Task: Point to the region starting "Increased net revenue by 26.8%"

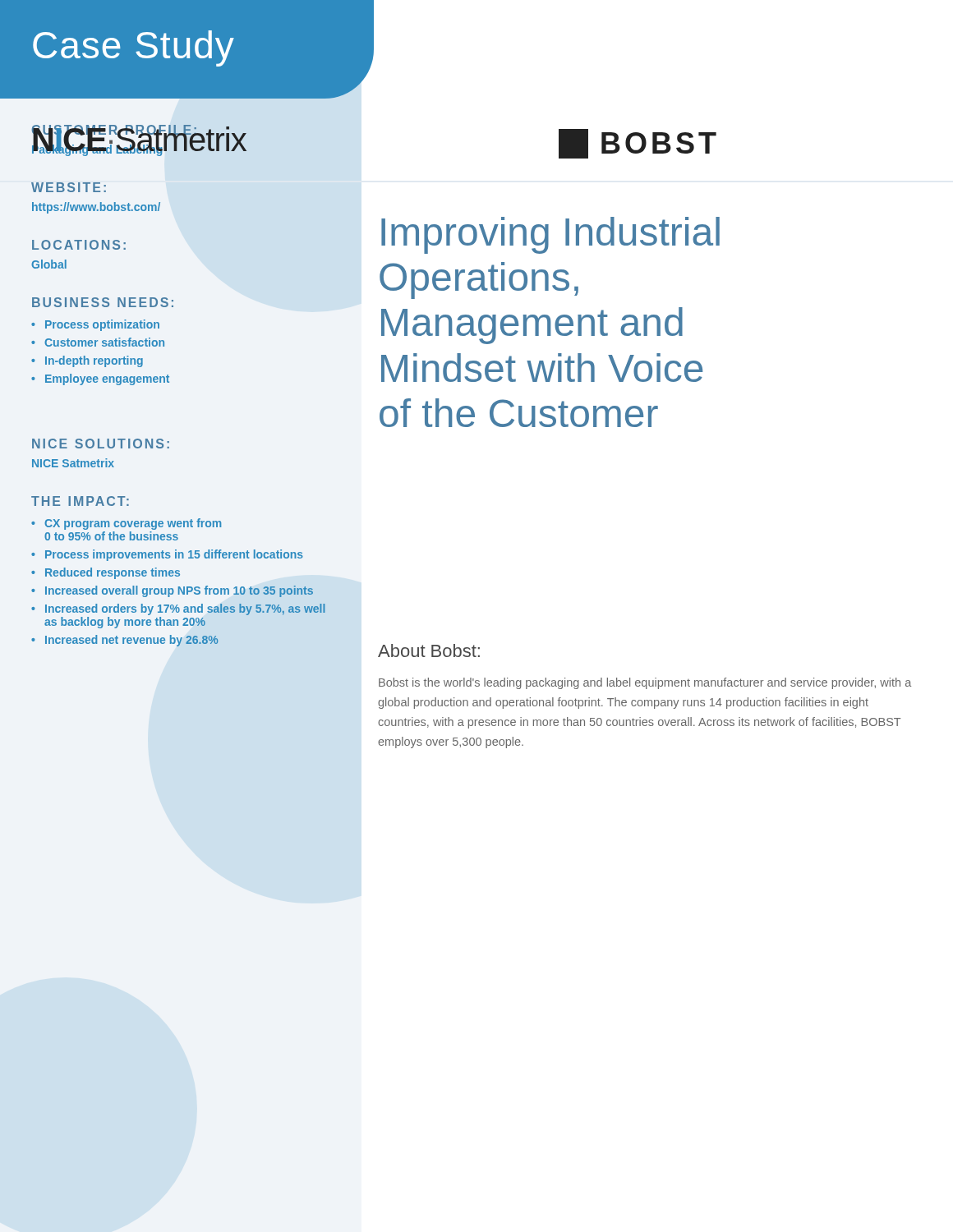Action: (x=131, y=640)
